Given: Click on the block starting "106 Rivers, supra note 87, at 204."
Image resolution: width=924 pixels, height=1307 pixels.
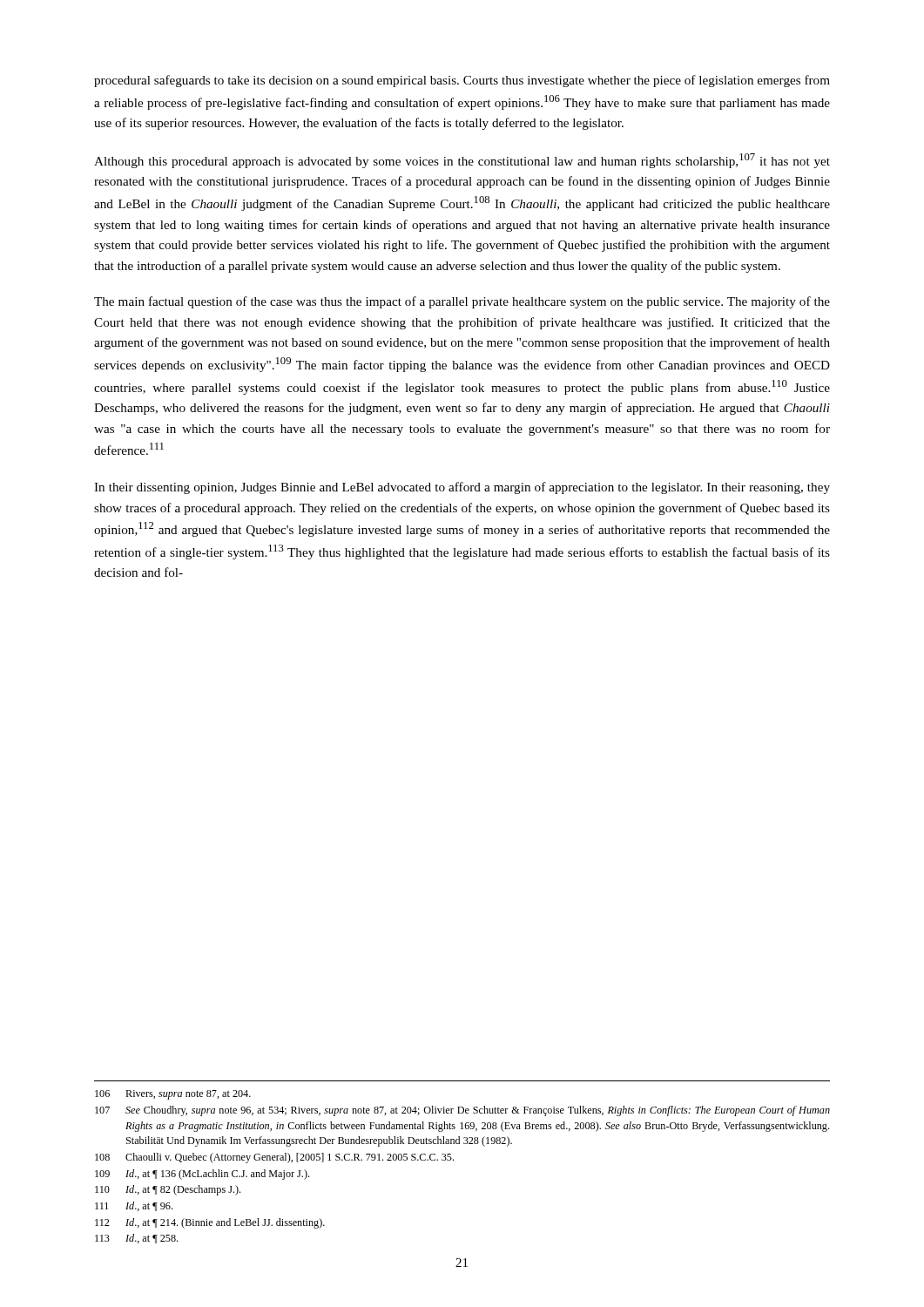Looking at the screenshot, I should click(x=173, y=1095).
